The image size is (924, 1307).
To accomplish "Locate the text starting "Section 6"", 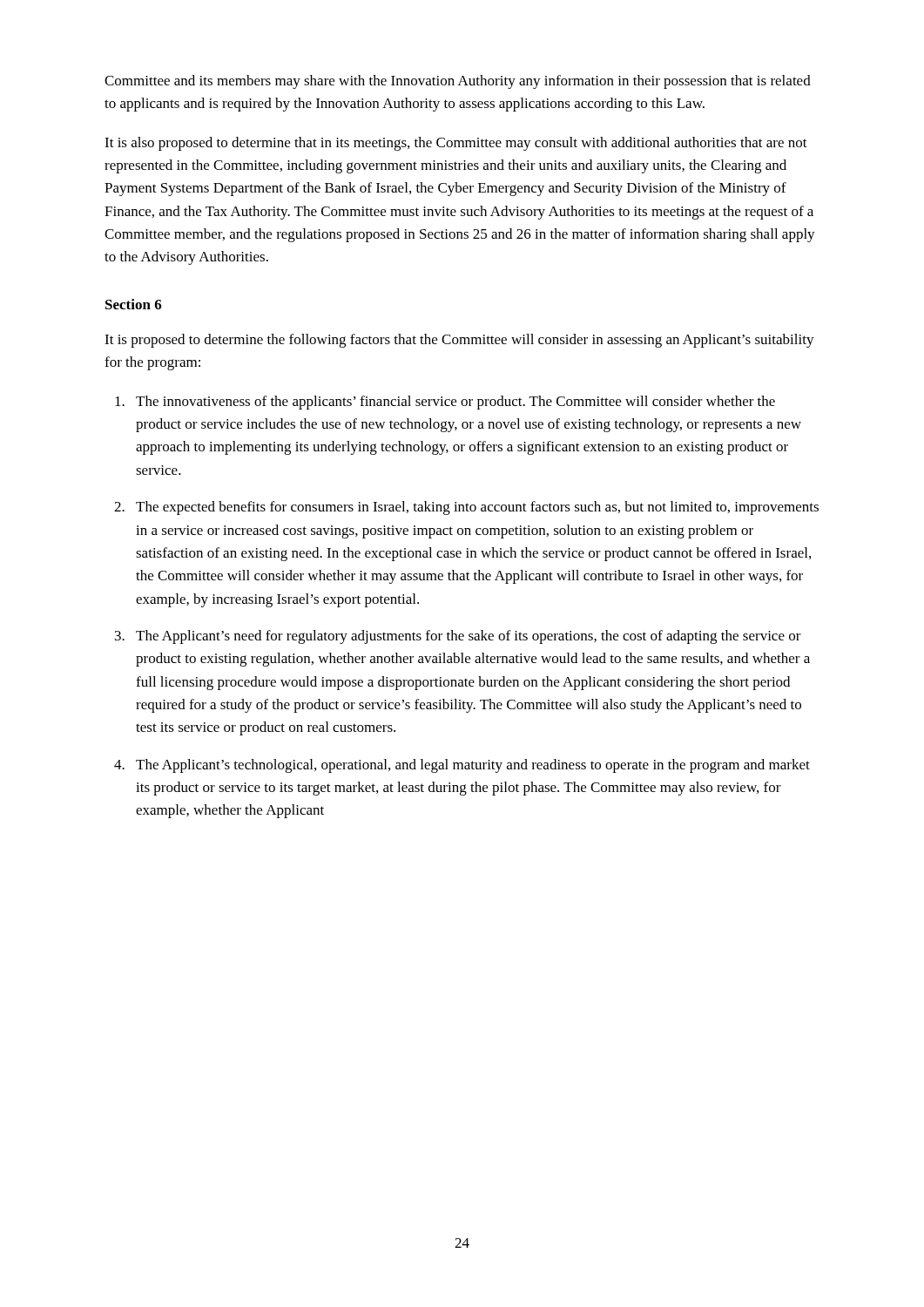I will (133, 304).
